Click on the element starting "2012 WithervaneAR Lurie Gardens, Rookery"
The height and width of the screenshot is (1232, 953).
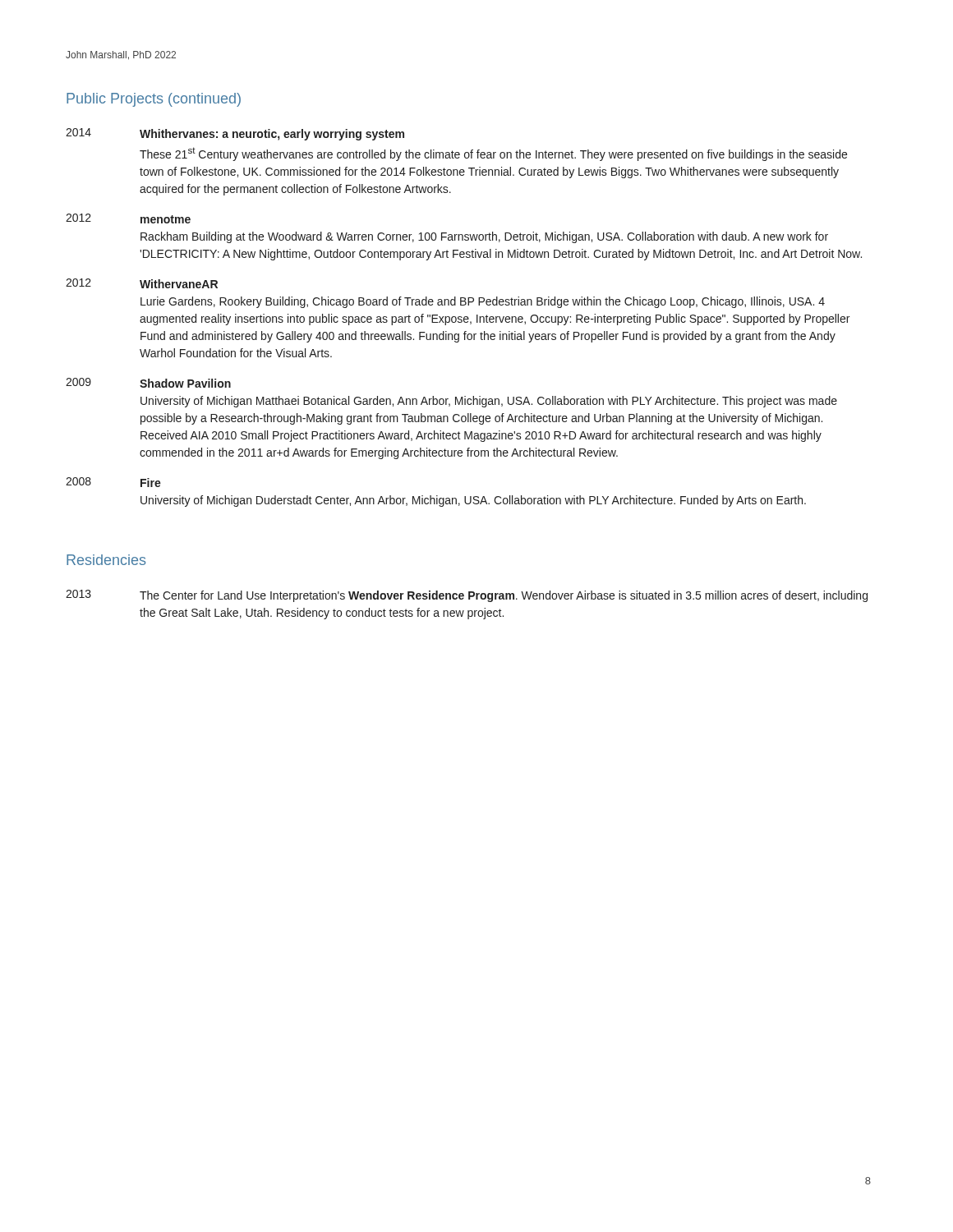tap(468, 325)
